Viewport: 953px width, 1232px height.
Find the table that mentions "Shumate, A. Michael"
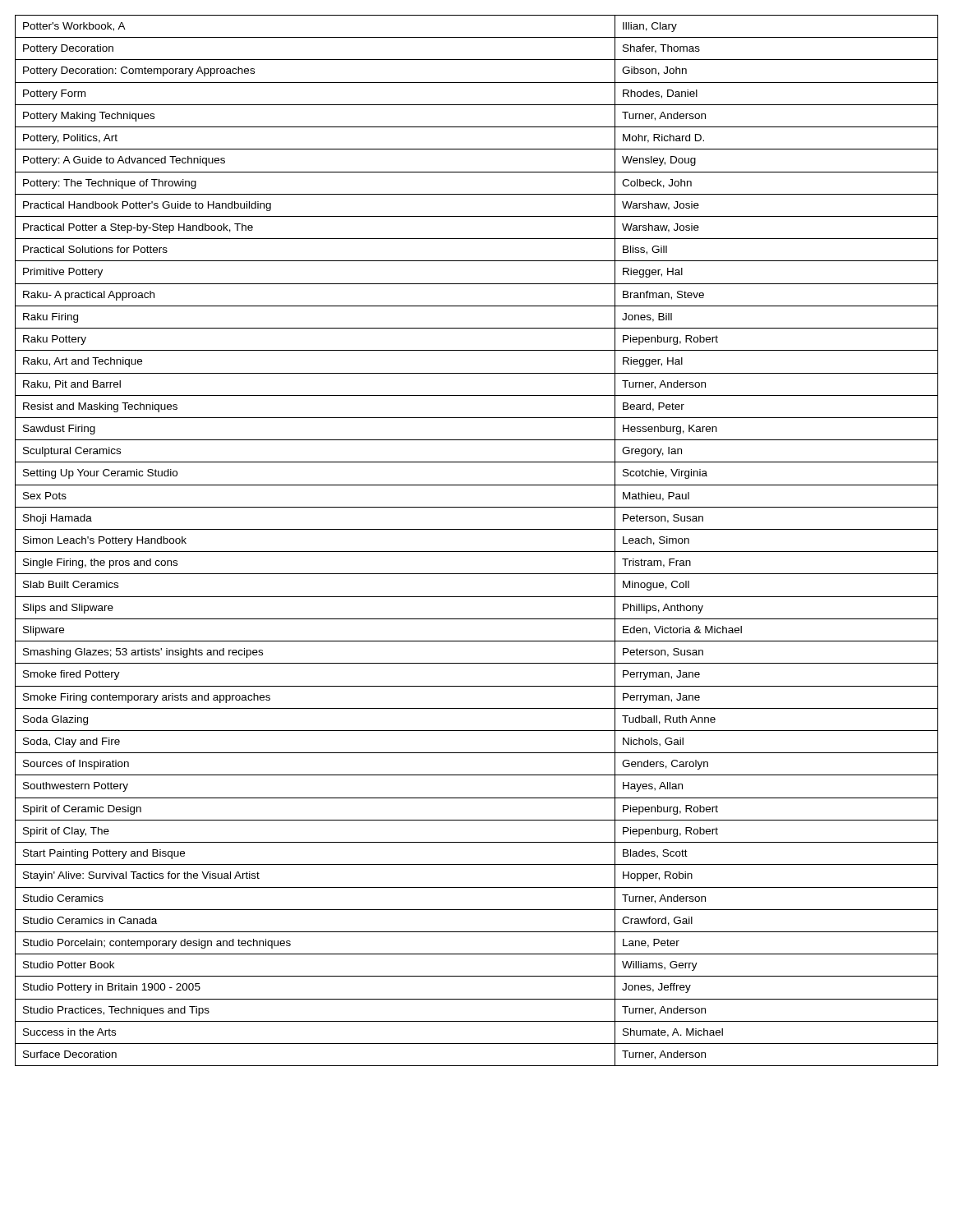(x=476, y=541)
